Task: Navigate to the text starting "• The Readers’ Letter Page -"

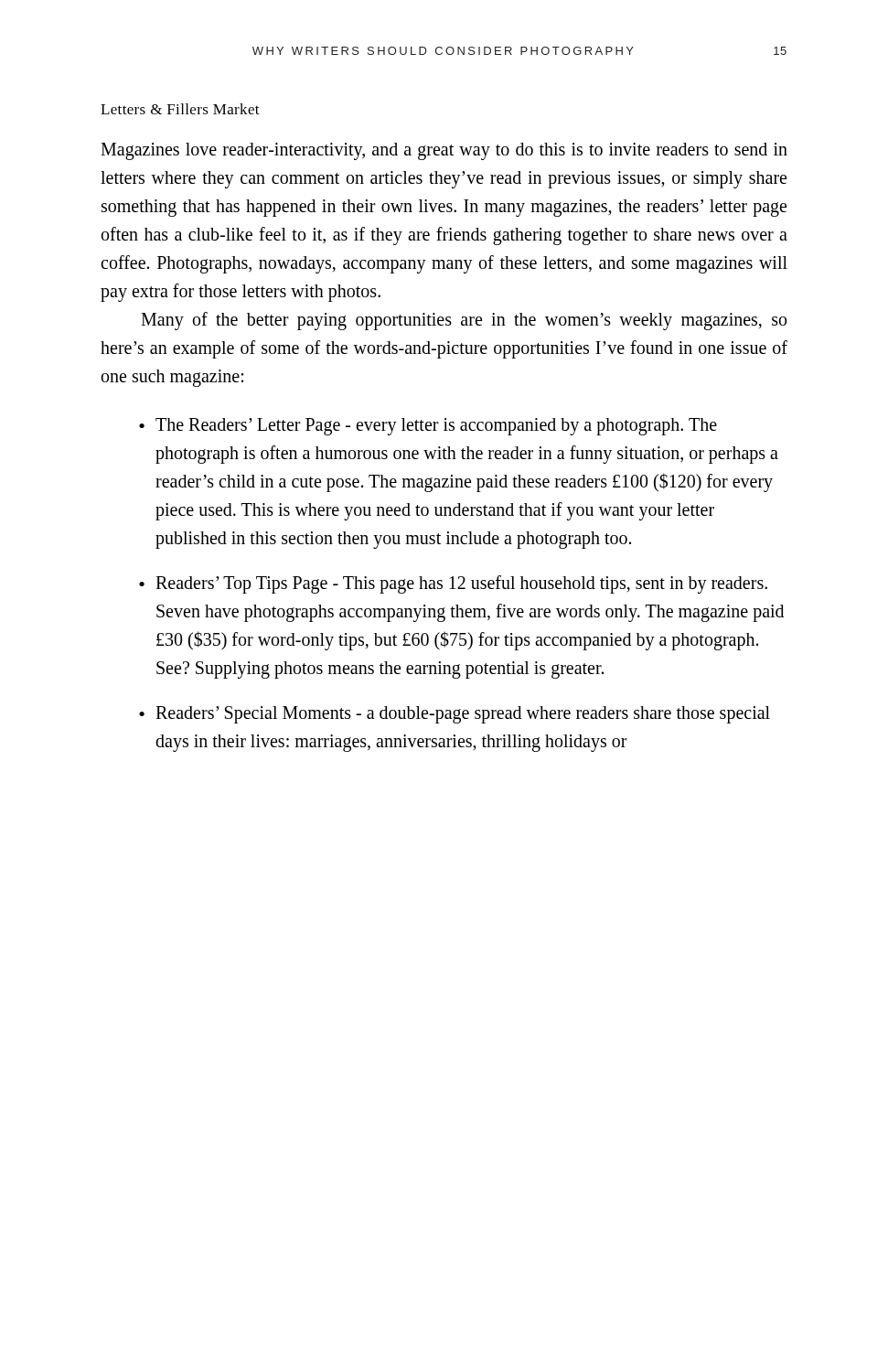Action: click(458, 482)
